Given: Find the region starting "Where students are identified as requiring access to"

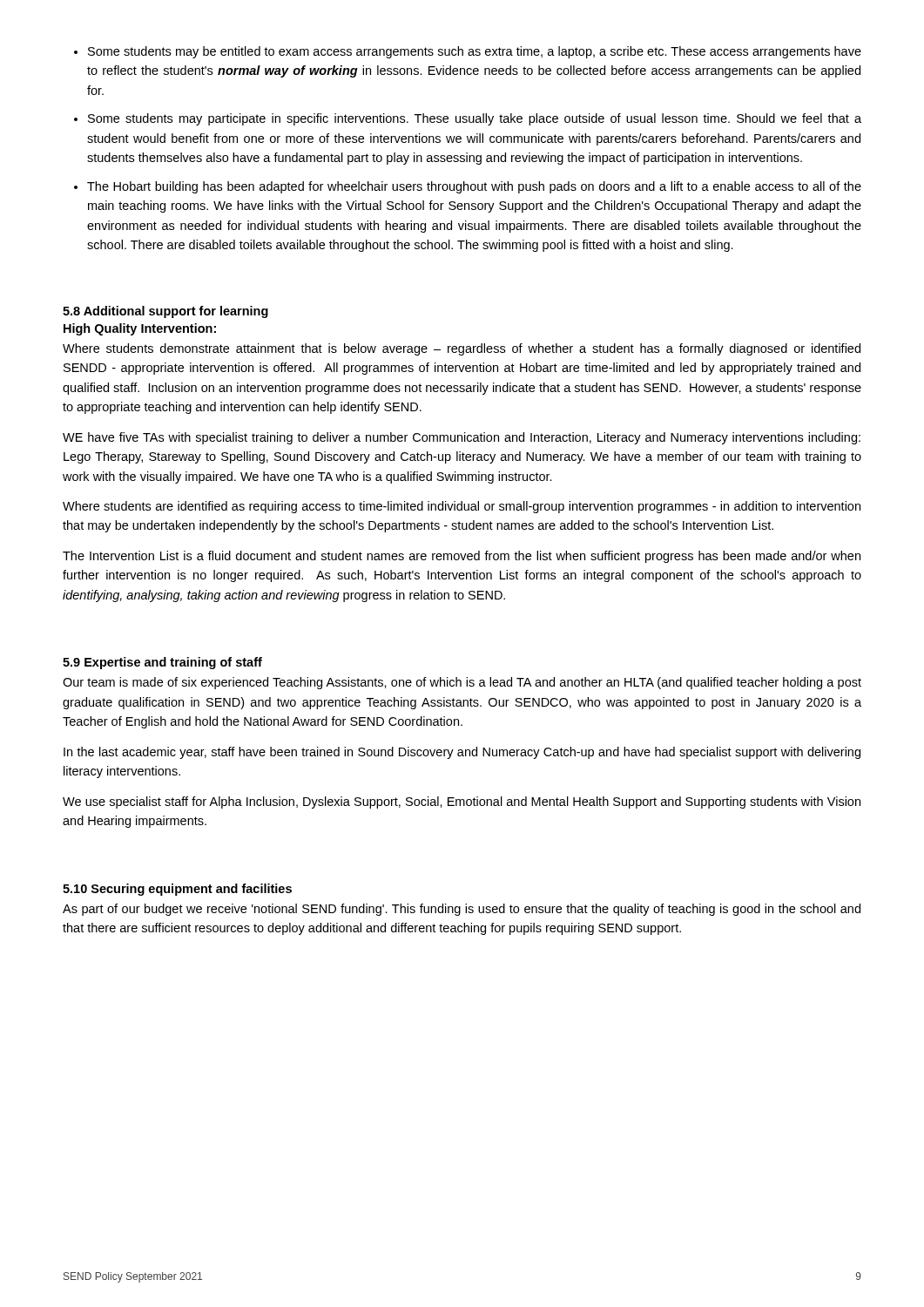Looking at the screenshot, I should [462, 516].
